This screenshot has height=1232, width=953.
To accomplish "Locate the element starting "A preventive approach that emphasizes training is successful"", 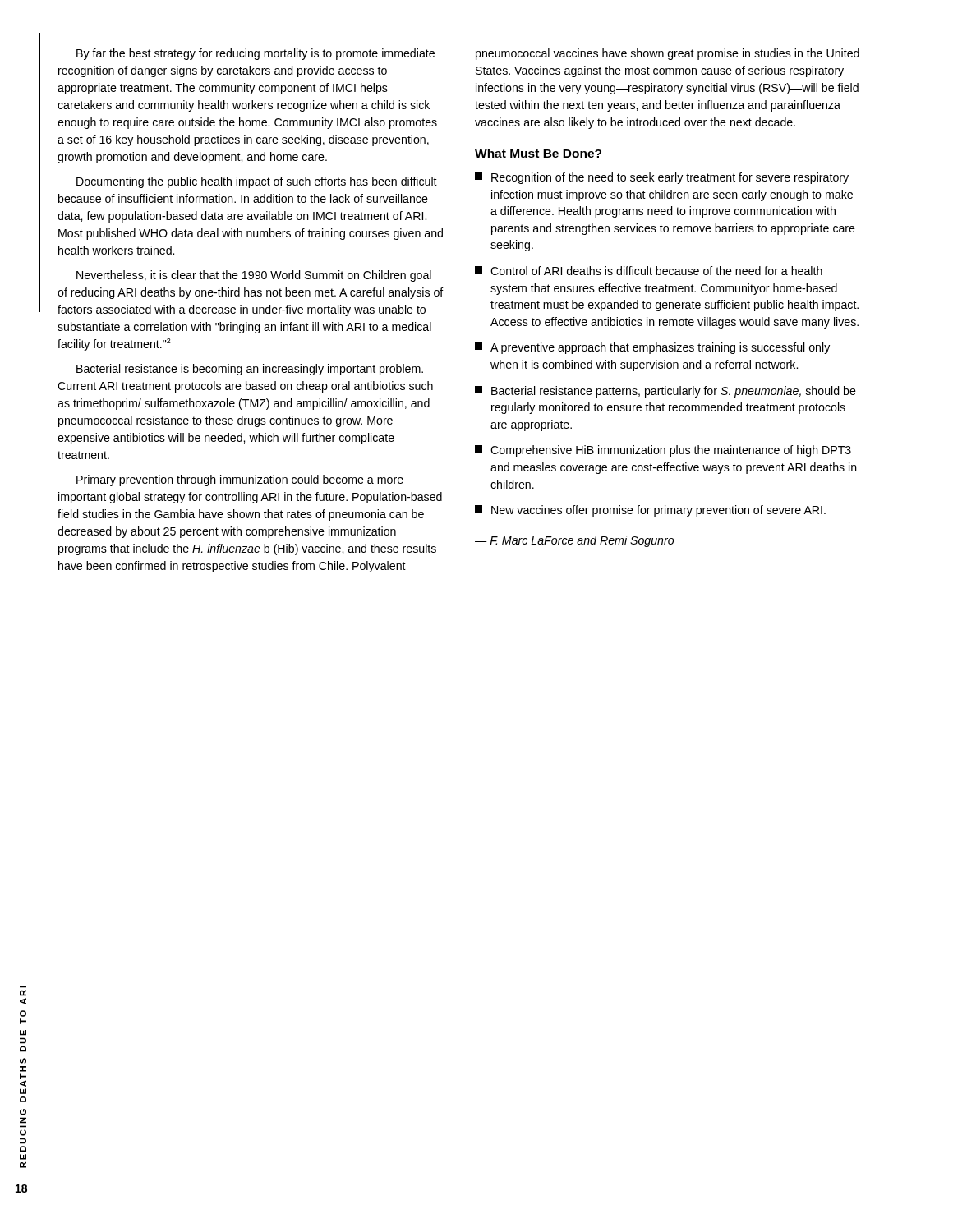I will coord(668,356).
